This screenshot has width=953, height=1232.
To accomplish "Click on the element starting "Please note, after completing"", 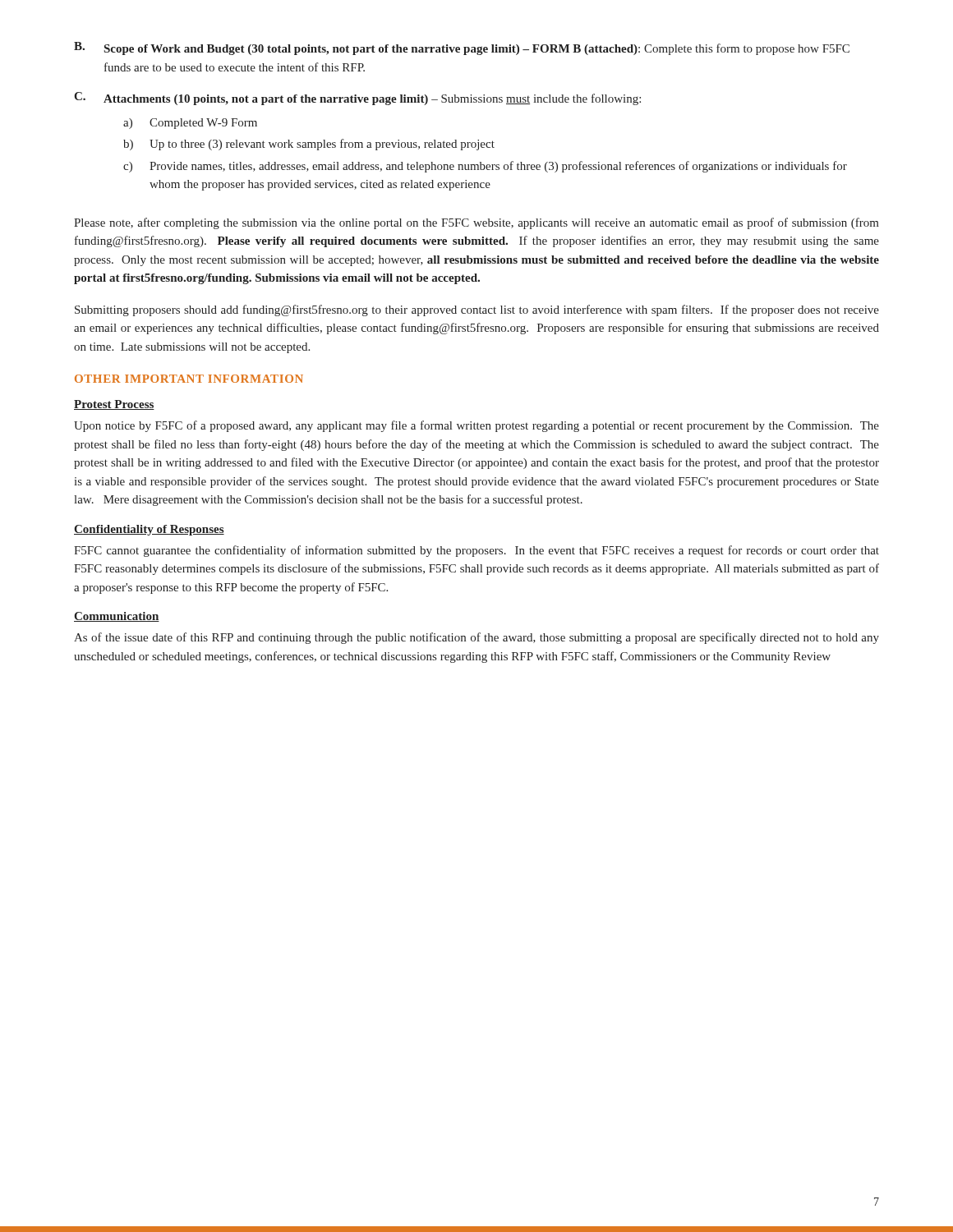I will point(476,250).
